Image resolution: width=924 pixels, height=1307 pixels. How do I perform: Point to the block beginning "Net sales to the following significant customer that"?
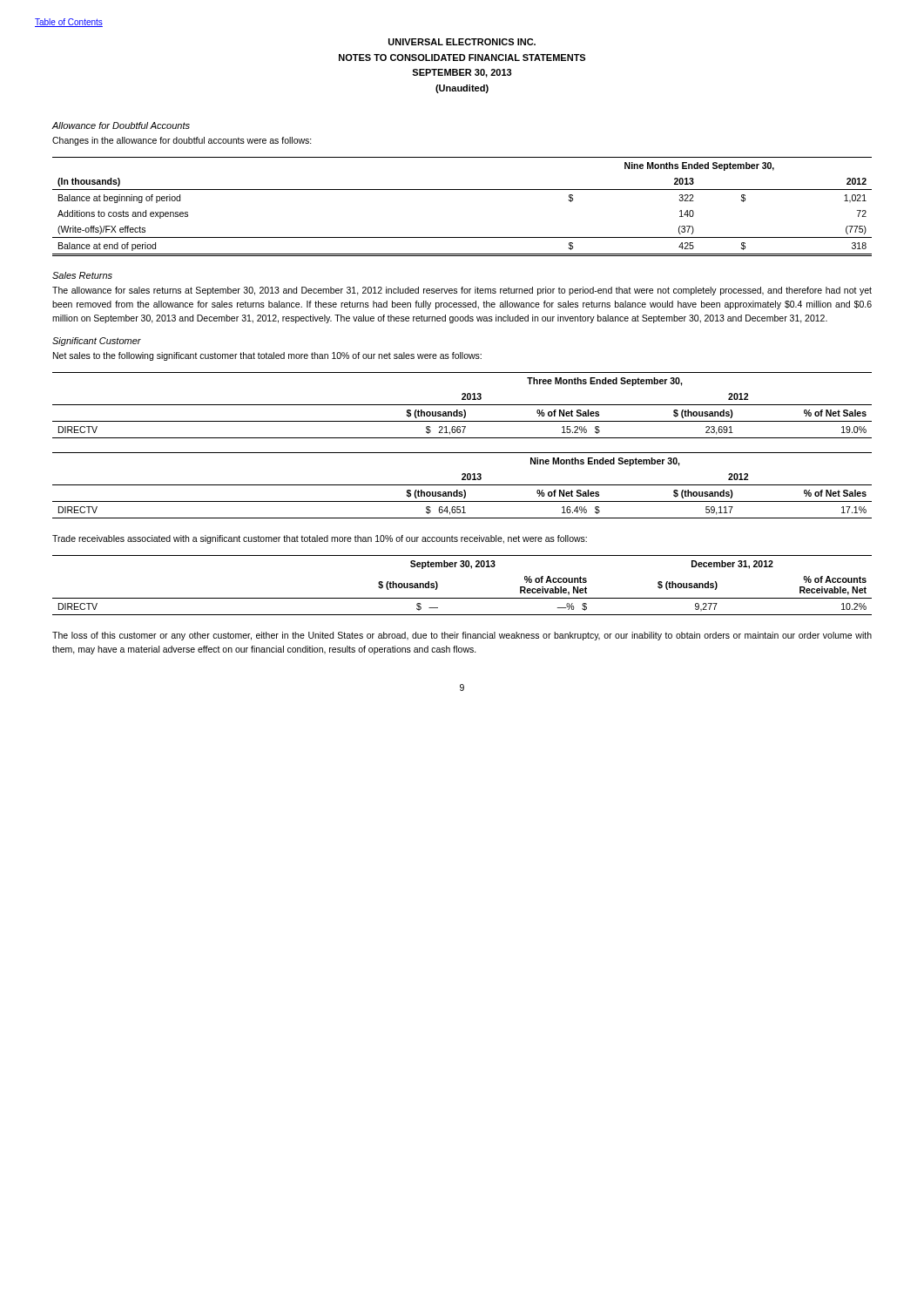tap(267, 356)
